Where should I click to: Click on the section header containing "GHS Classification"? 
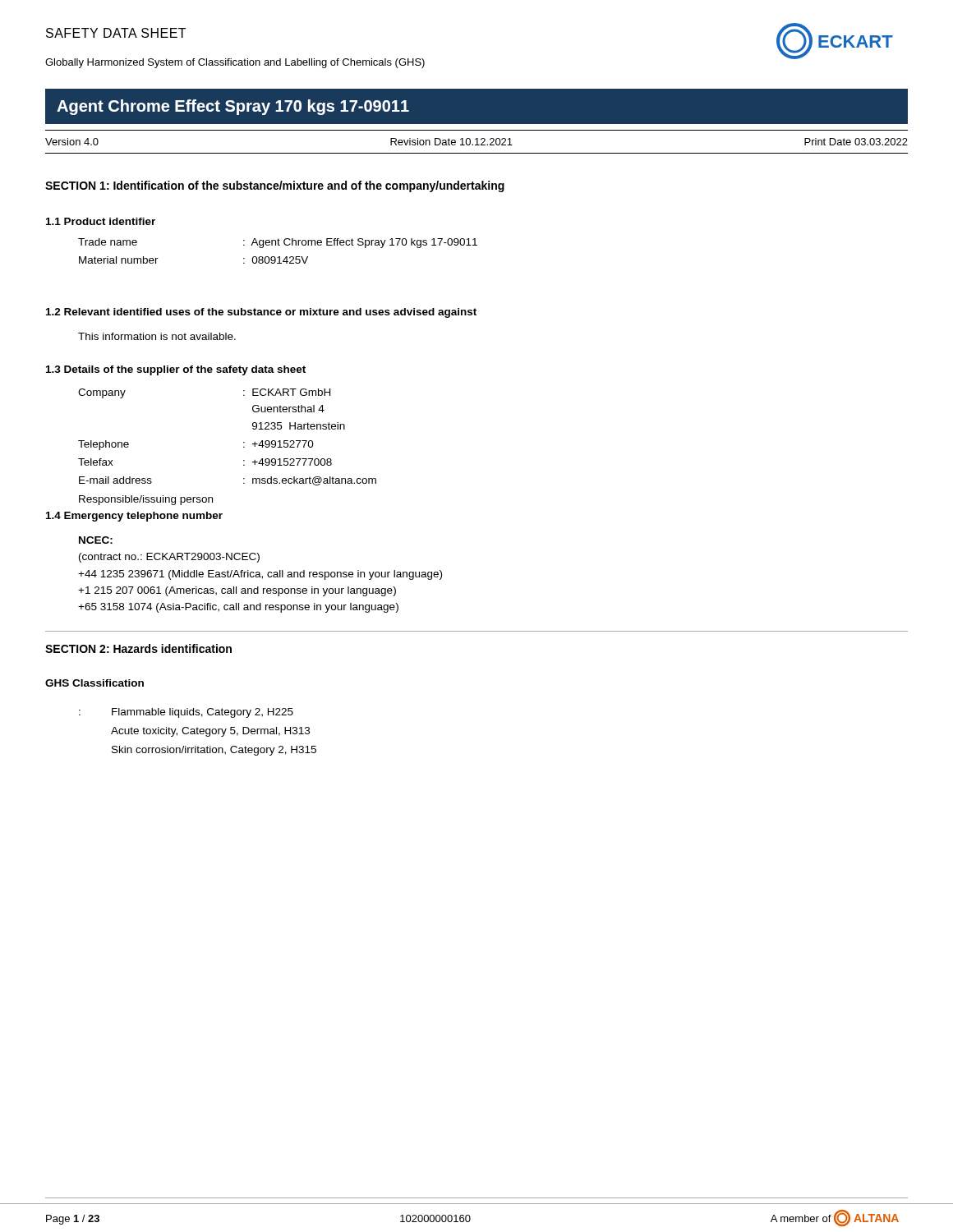[x=94, y=683]
